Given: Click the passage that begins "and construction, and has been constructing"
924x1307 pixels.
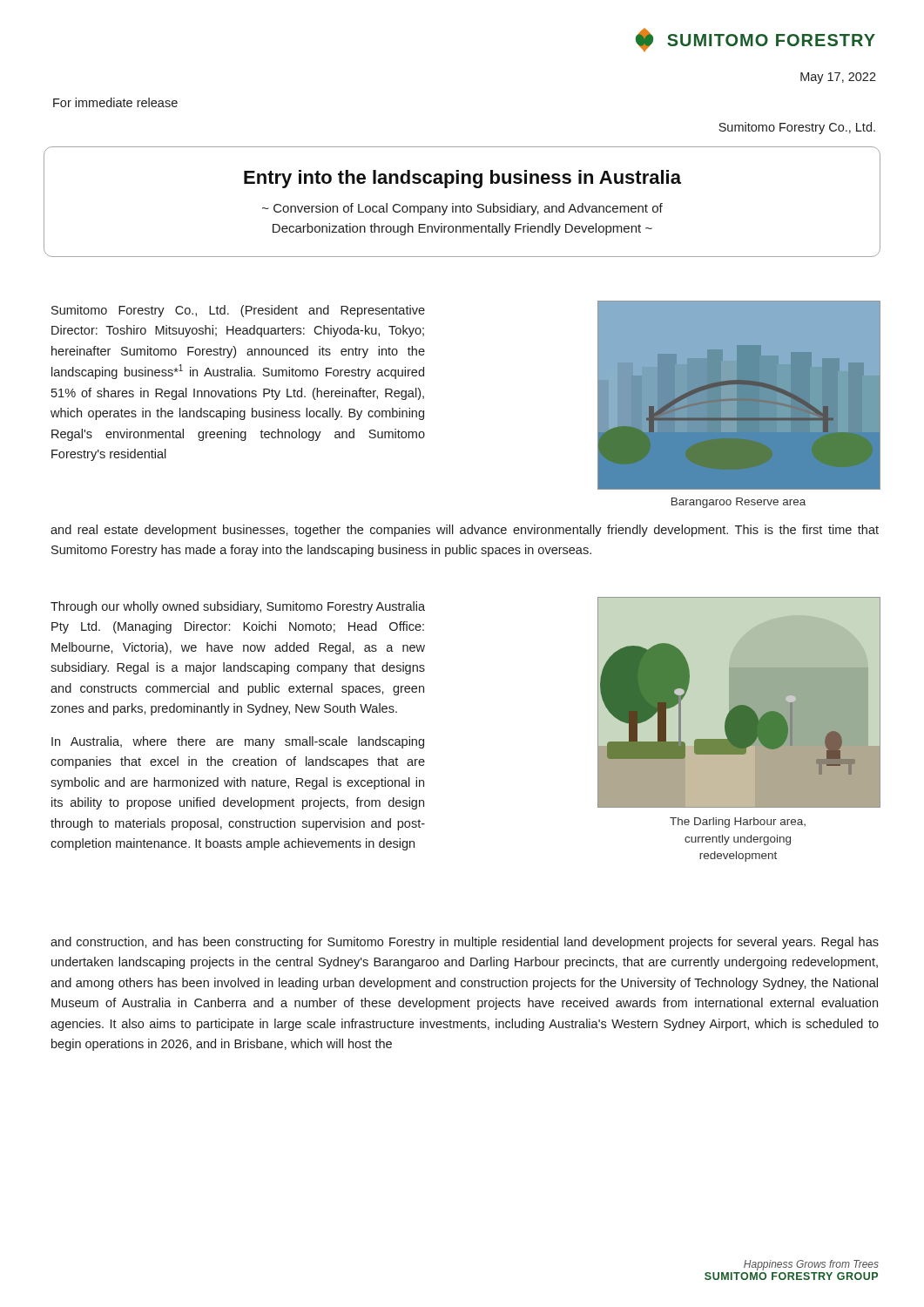Looking at the screenshot, I should 465,994.
